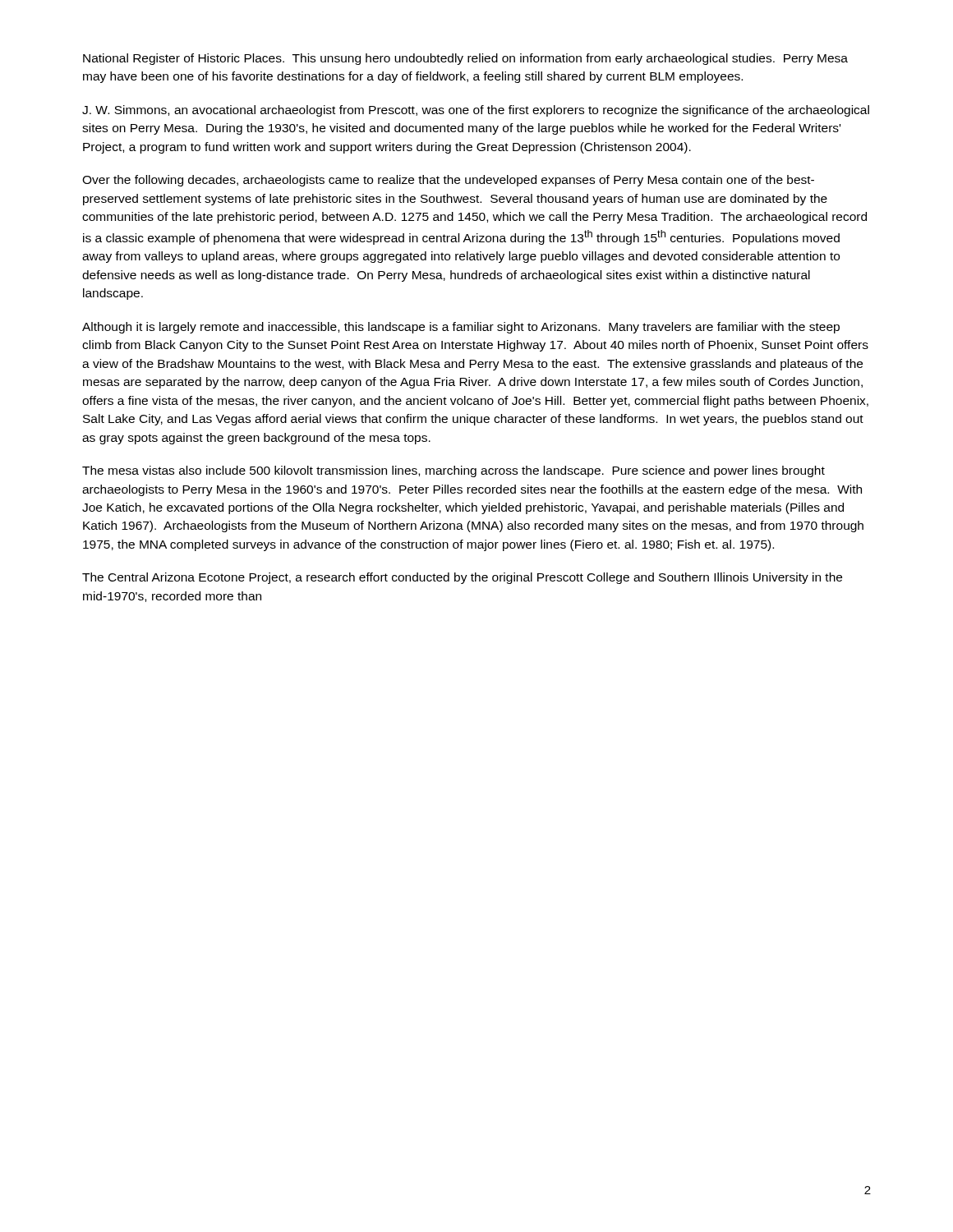Locate the region starting "Although it is largely"
Image resolution: width=953 pixels, height=1232 pixels.
coord(476,382)
